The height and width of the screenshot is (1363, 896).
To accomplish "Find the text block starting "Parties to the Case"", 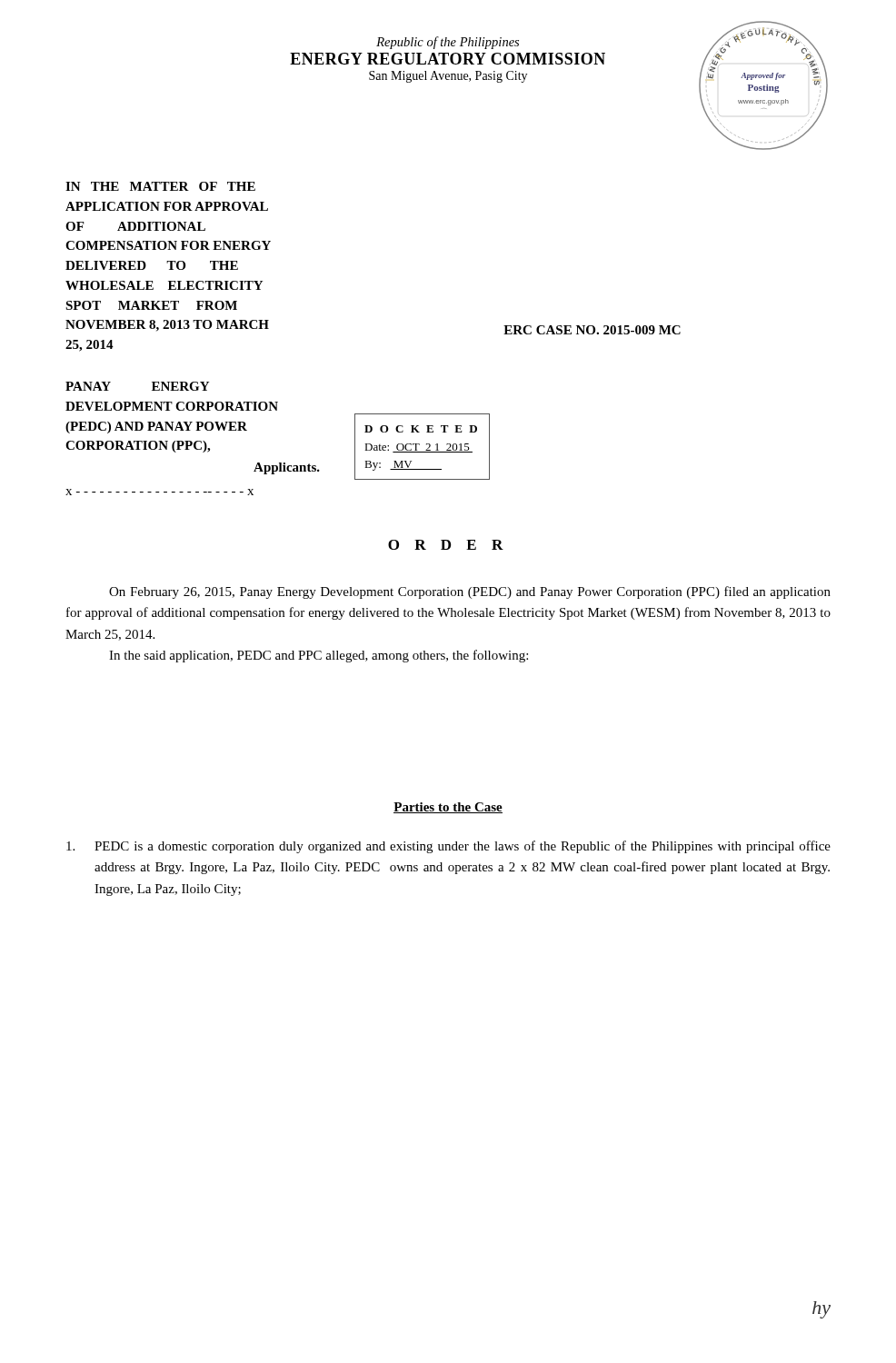I will point(448,807).
